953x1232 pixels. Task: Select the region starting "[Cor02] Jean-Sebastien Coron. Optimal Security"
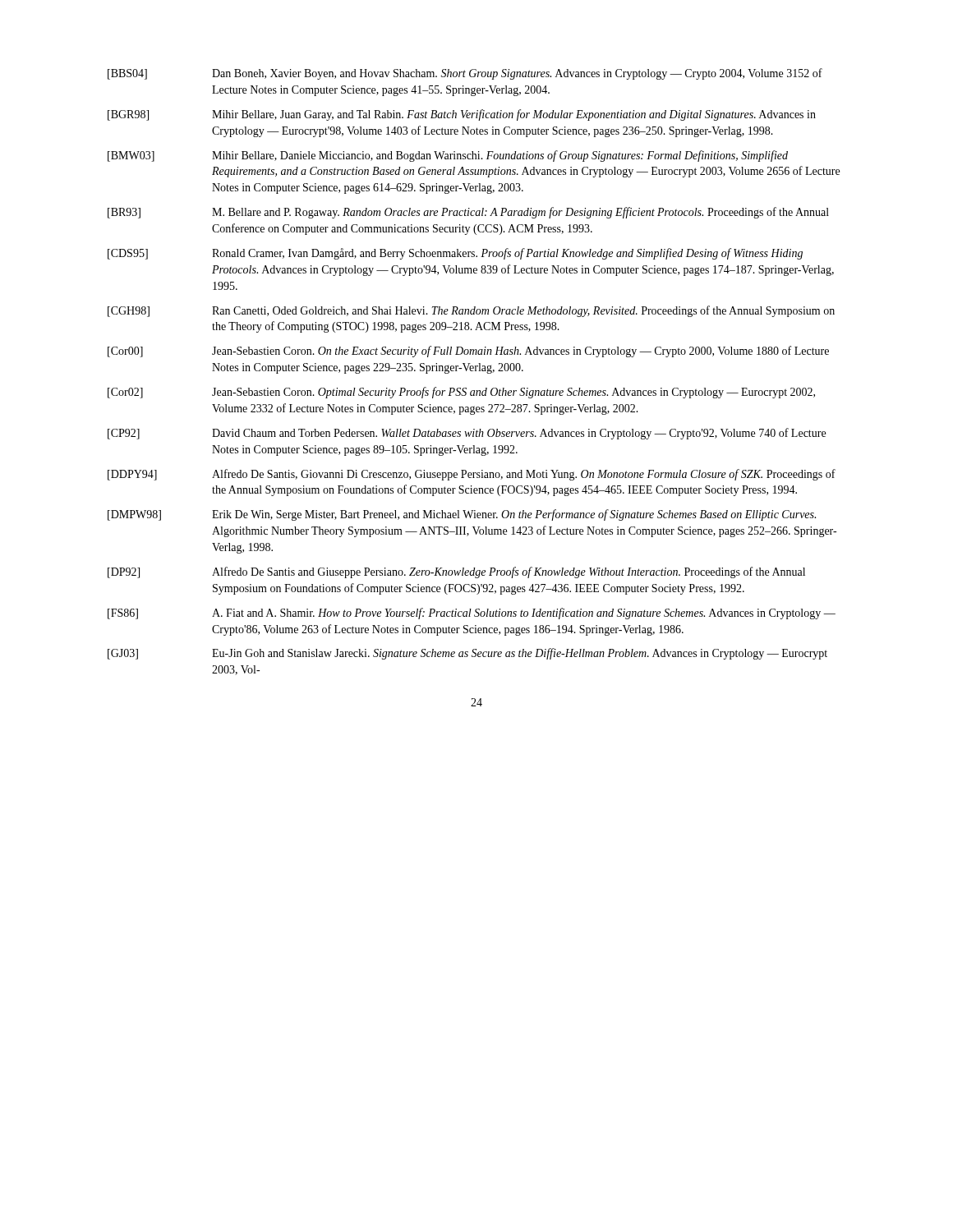click(x=476, y=401)
